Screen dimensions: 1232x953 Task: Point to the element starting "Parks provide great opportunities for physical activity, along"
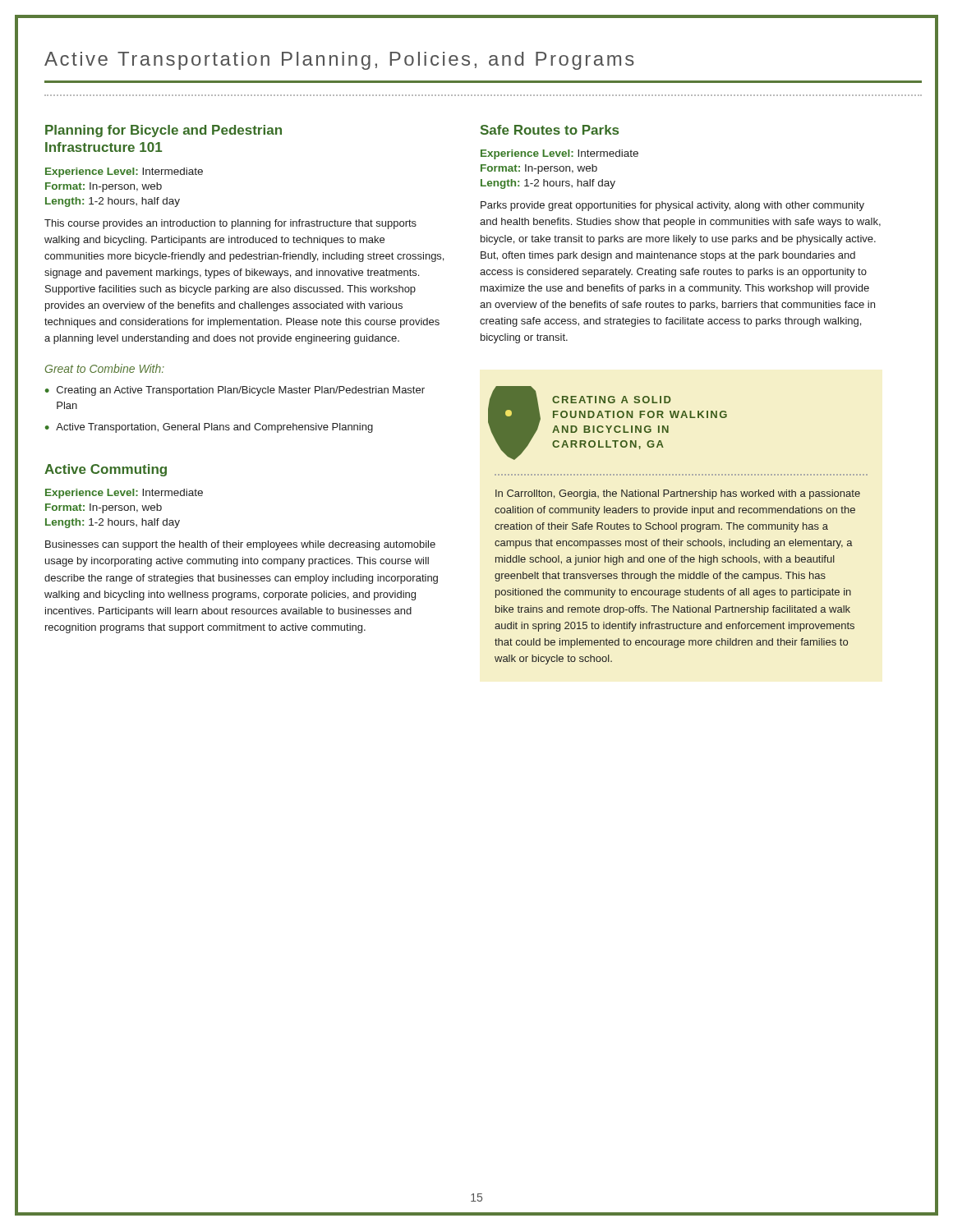click(x=680, y=271)
